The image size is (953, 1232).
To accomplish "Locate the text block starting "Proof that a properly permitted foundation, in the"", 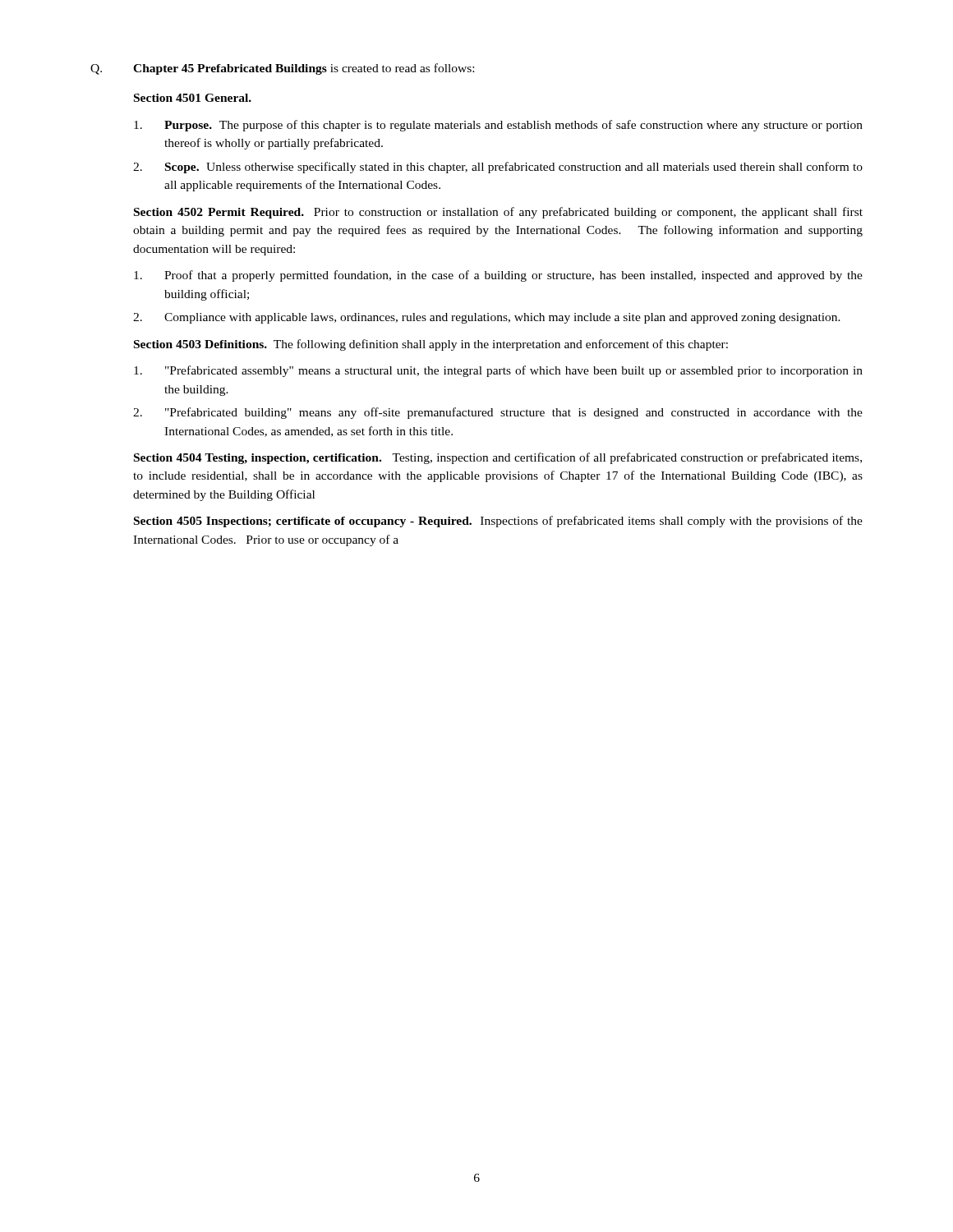I will pyautogui.click(x=498, y=285).
